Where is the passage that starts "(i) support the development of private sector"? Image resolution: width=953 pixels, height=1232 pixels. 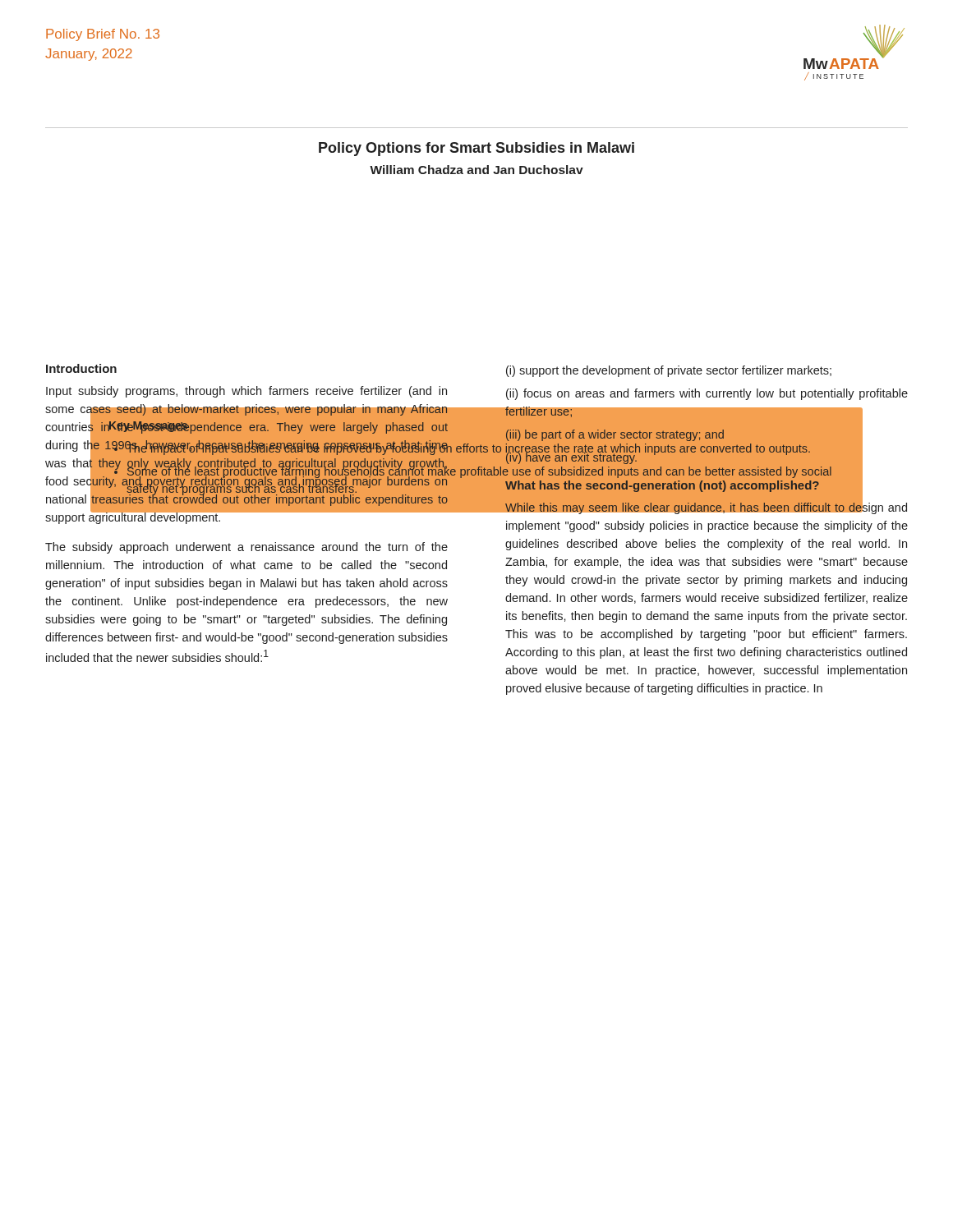point(707,370)
